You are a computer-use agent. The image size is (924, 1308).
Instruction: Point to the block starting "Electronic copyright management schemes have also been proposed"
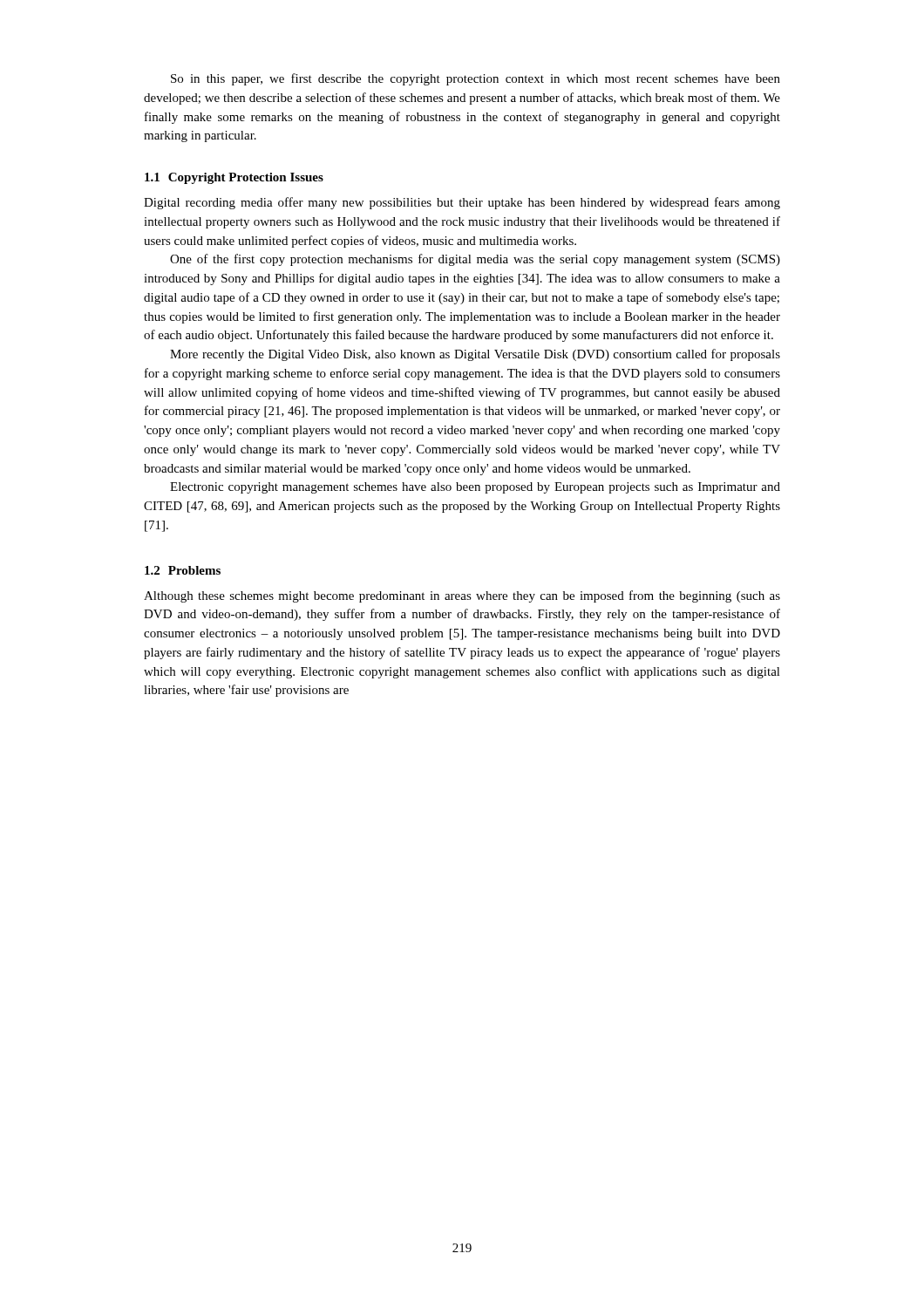click(462, 507)
